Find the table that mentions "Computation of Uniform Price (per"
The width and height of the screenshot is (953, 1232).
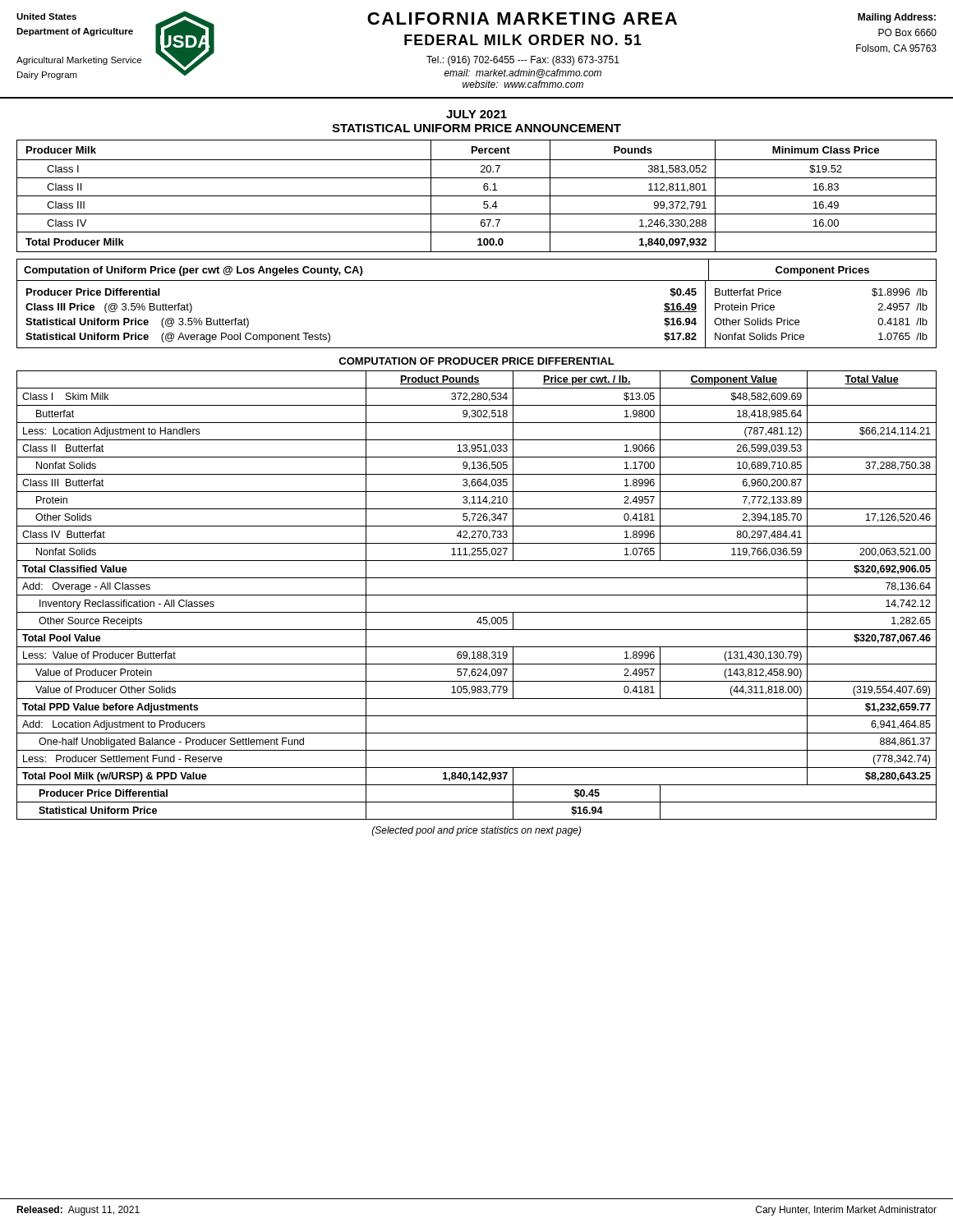[x=476, y=304]
